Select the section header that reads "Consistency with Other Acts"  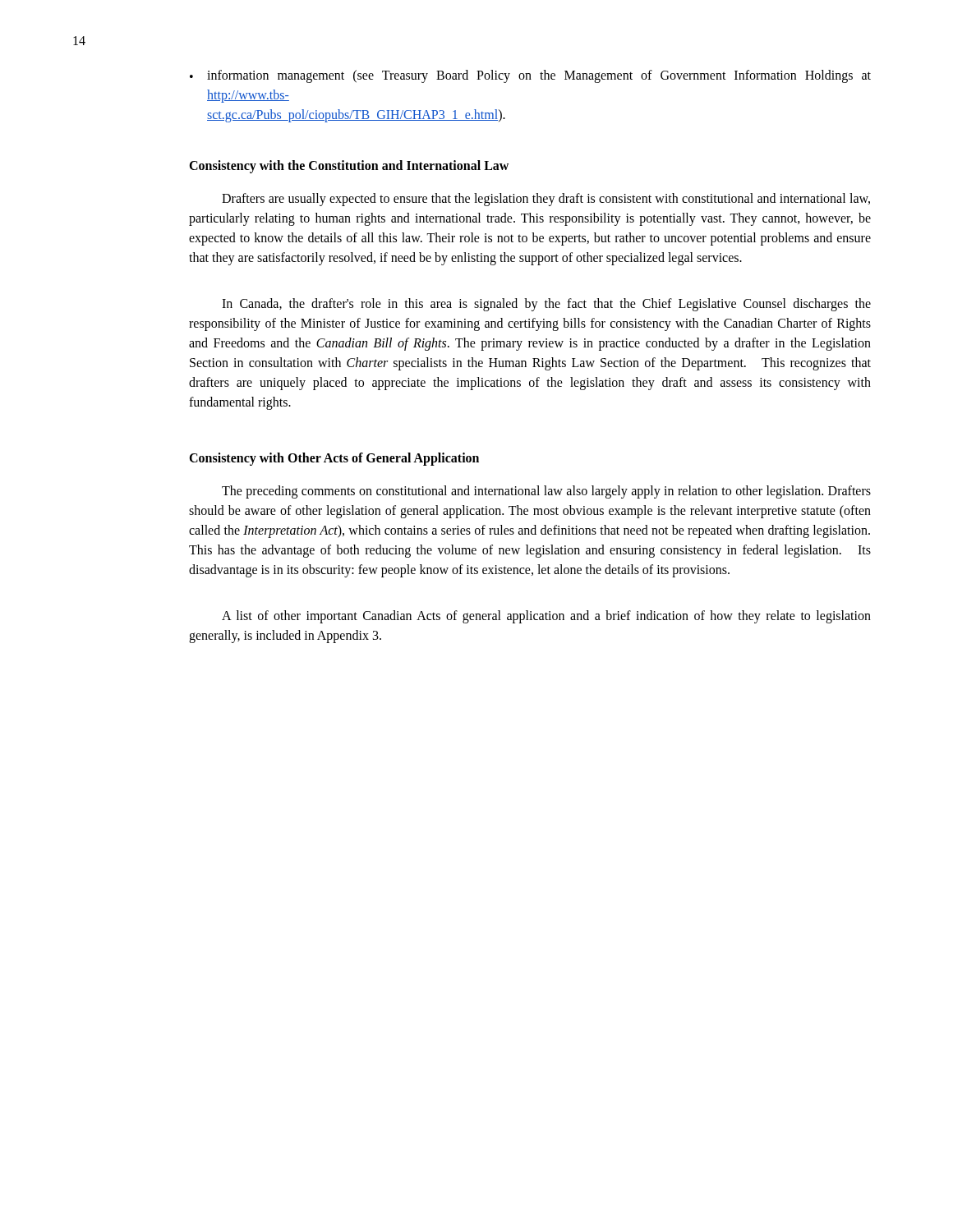[x=334, y=458]
